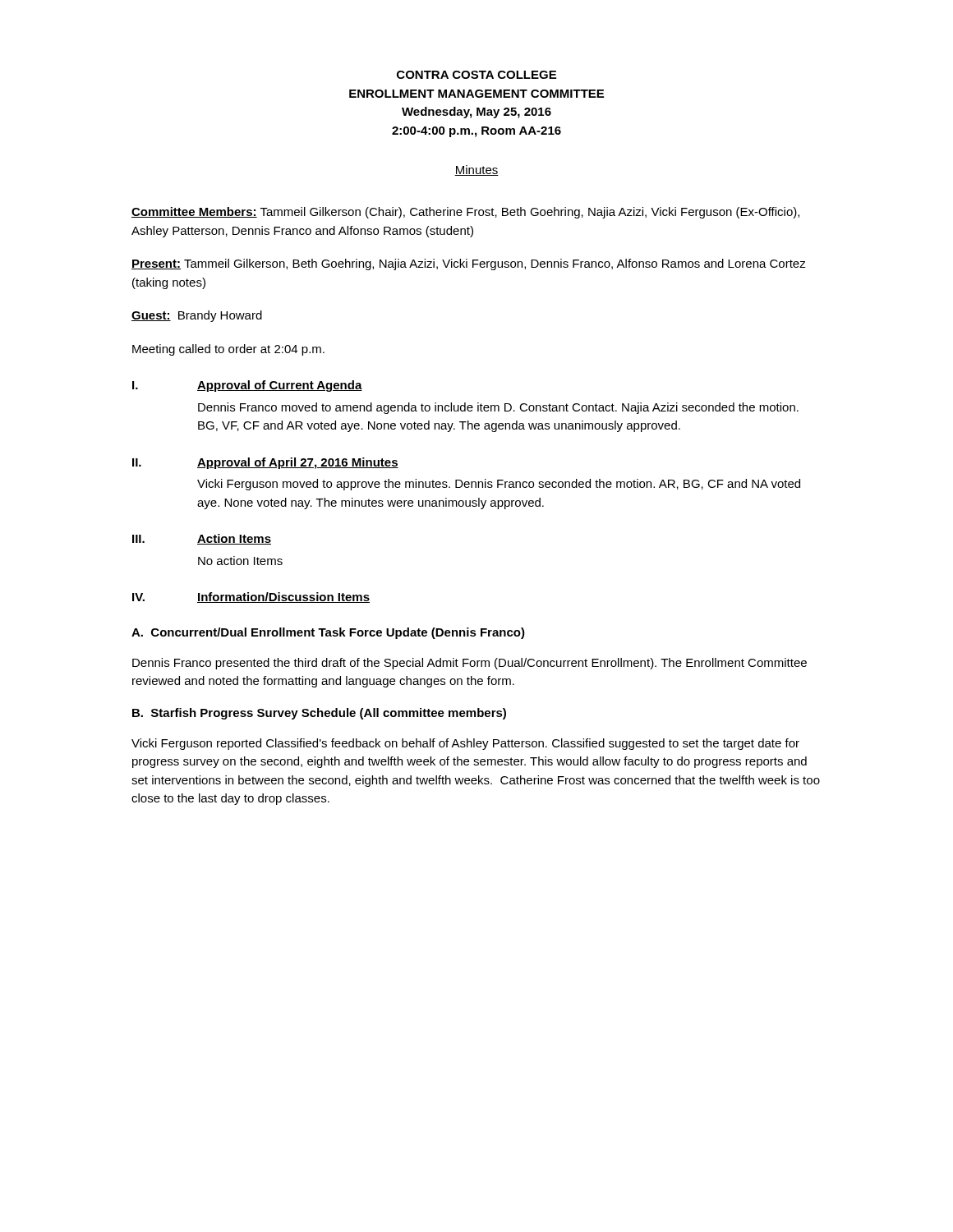This screenshot has width=953, height=1232.
Task: Point to the block beginning "Meeting called to order"
Action: 228,348
